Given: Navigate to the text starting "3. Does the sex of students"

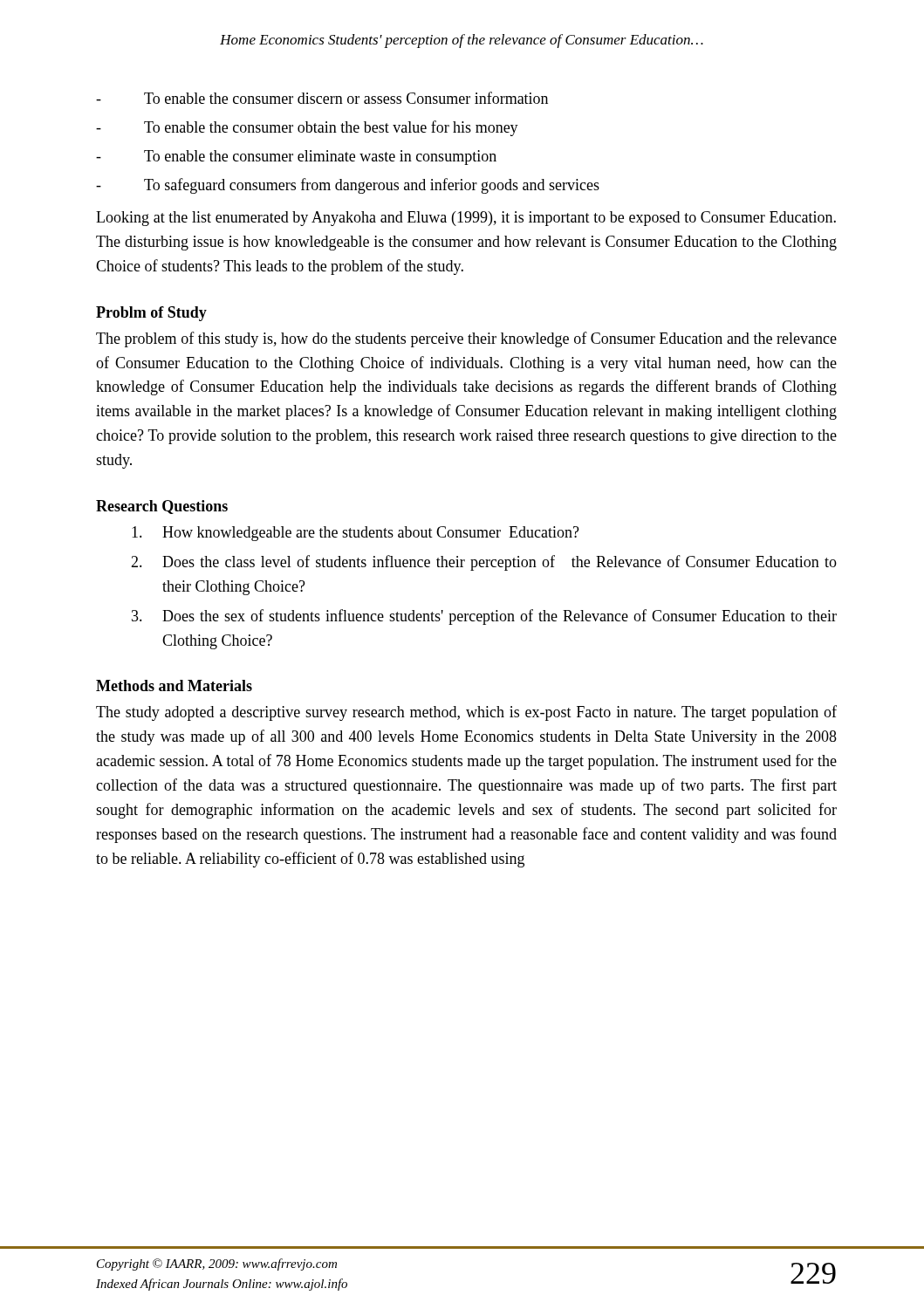Looking at the screenshot, I should pos(484,629).
